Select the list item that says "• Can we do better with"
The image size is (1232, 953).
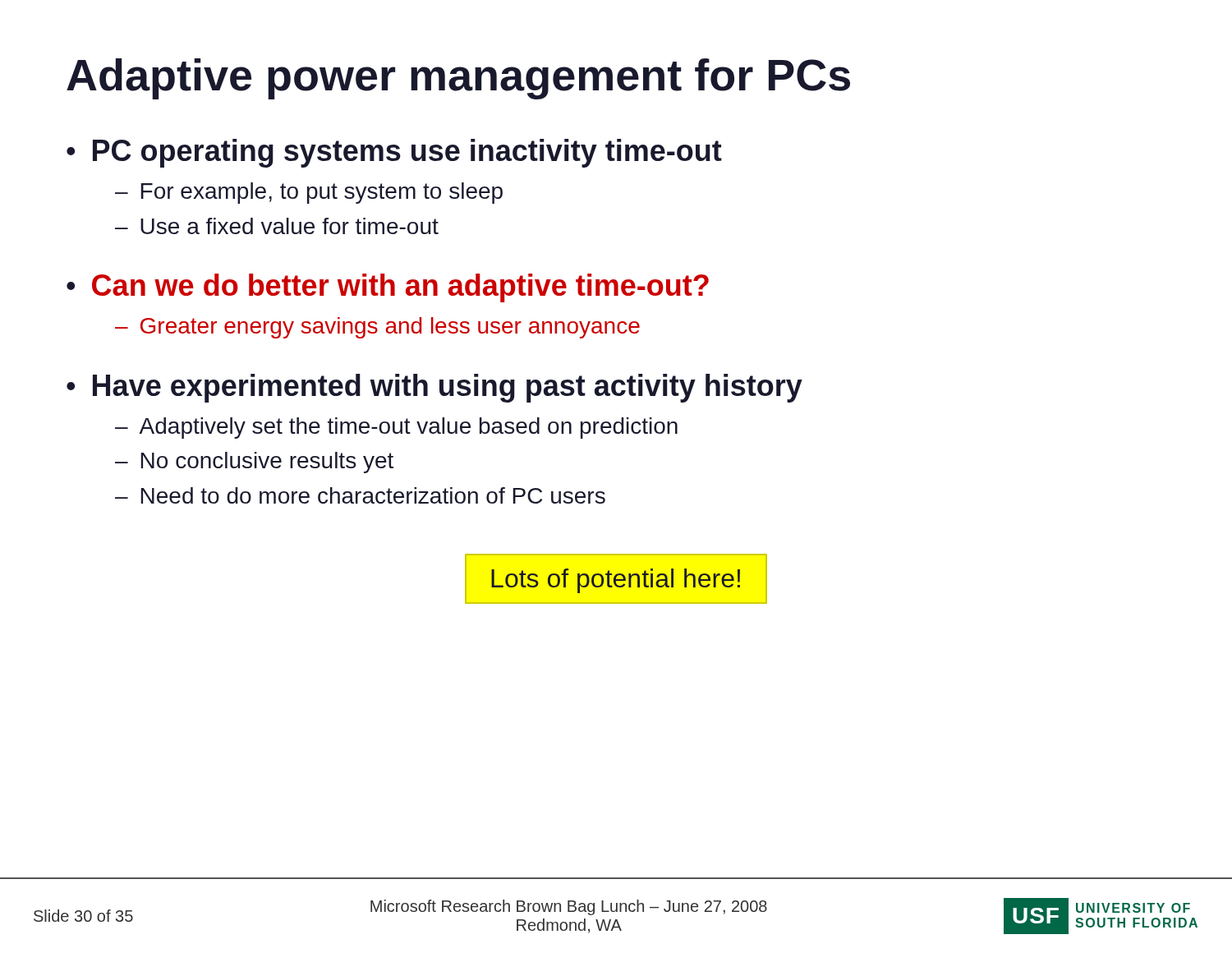pyautogui.click(x=616, y=305)
